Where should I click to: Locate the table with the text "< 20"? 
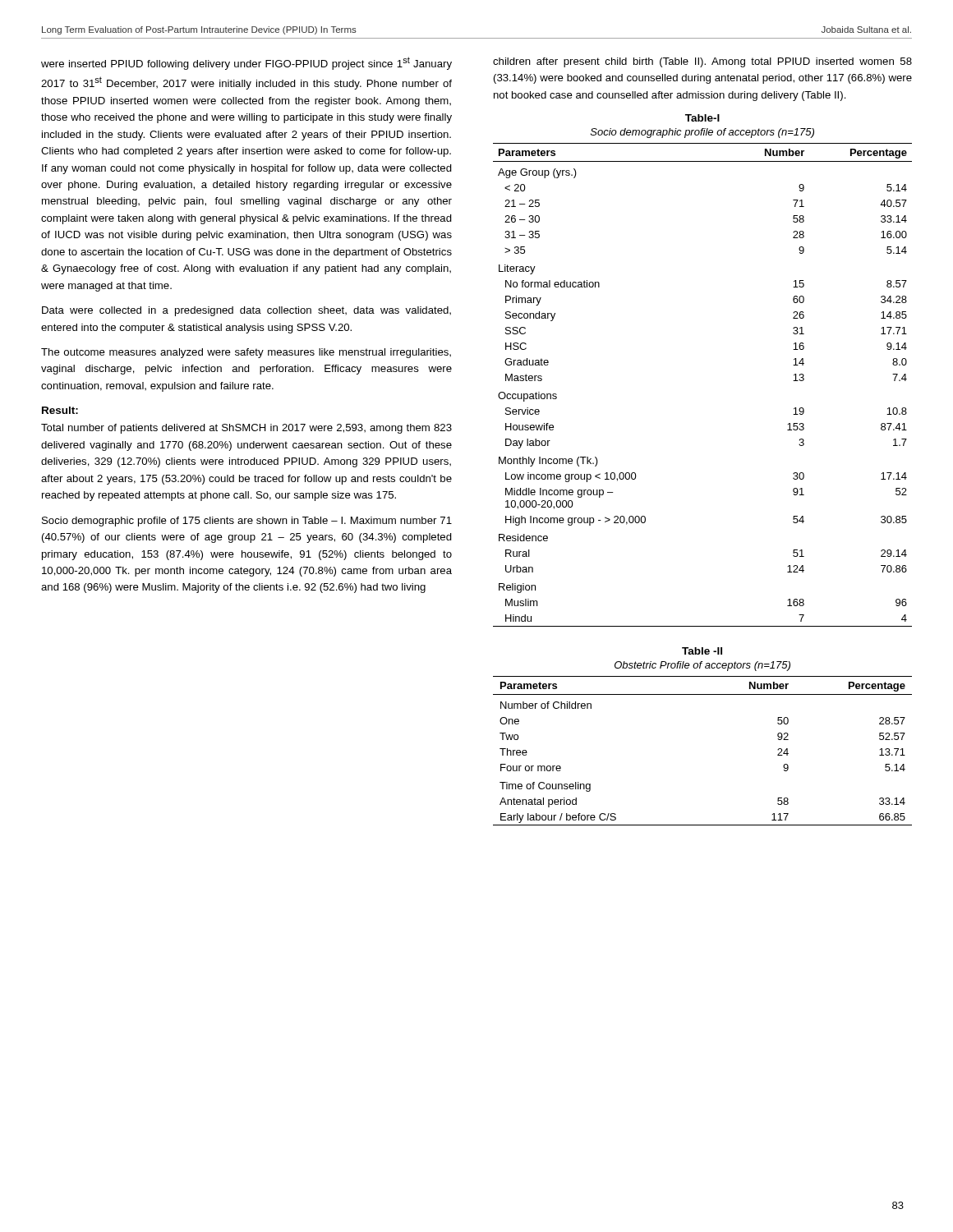pos(702,385)
